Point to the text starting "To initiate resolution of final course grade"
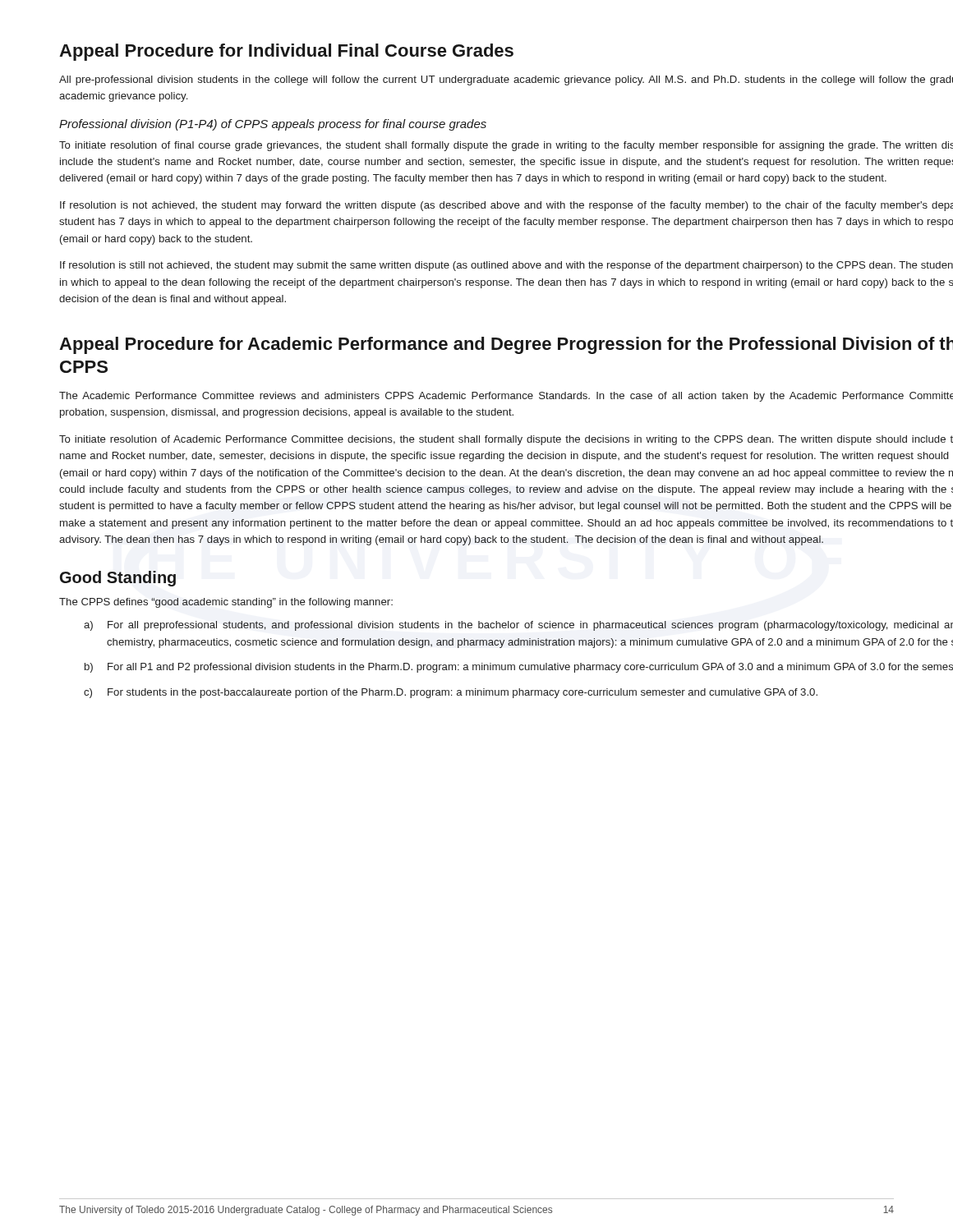This screenshot has width=953, height=1232. [x=506, y=161]
